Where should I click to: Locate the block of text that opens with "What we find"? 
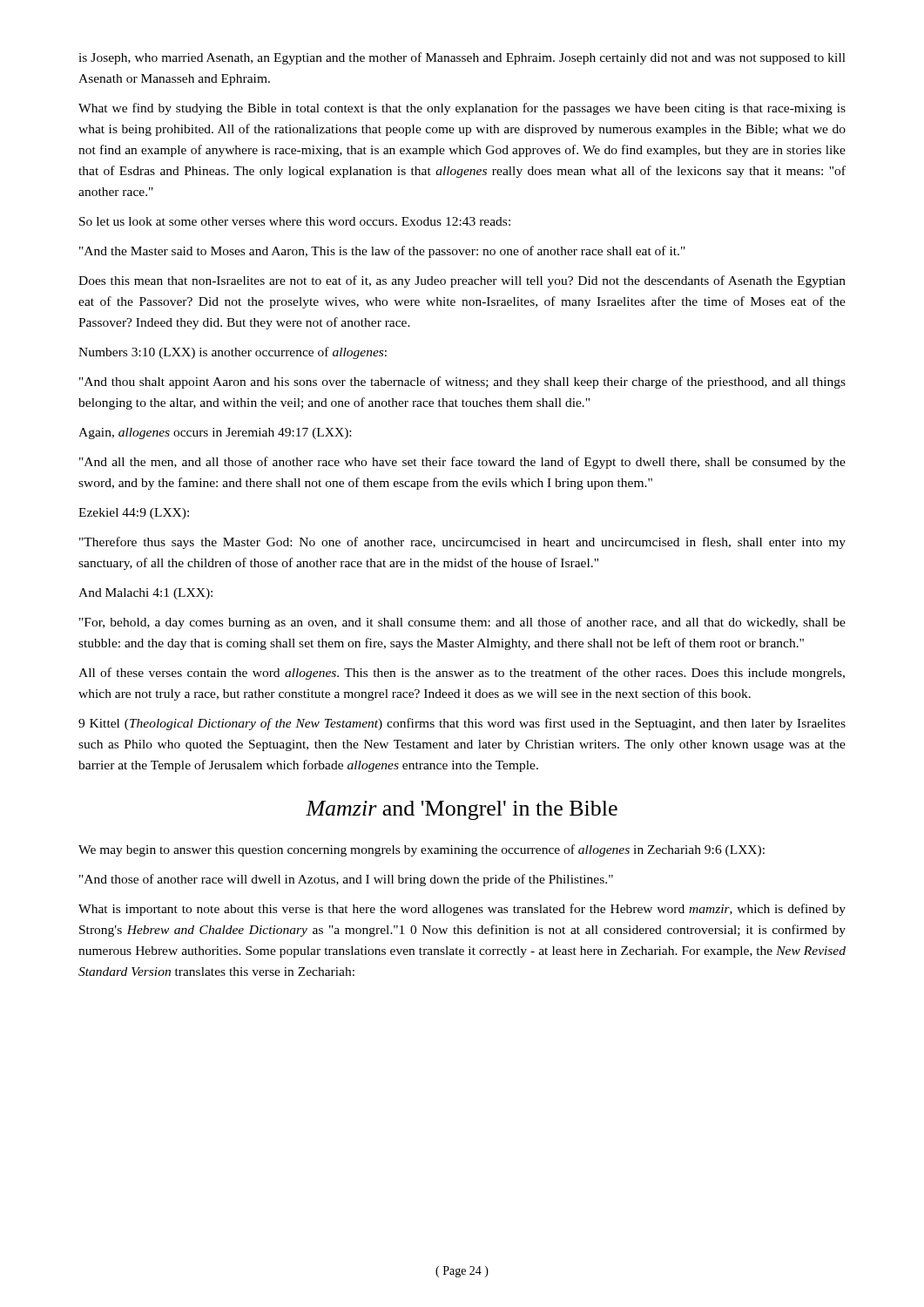tap(462, 150)
